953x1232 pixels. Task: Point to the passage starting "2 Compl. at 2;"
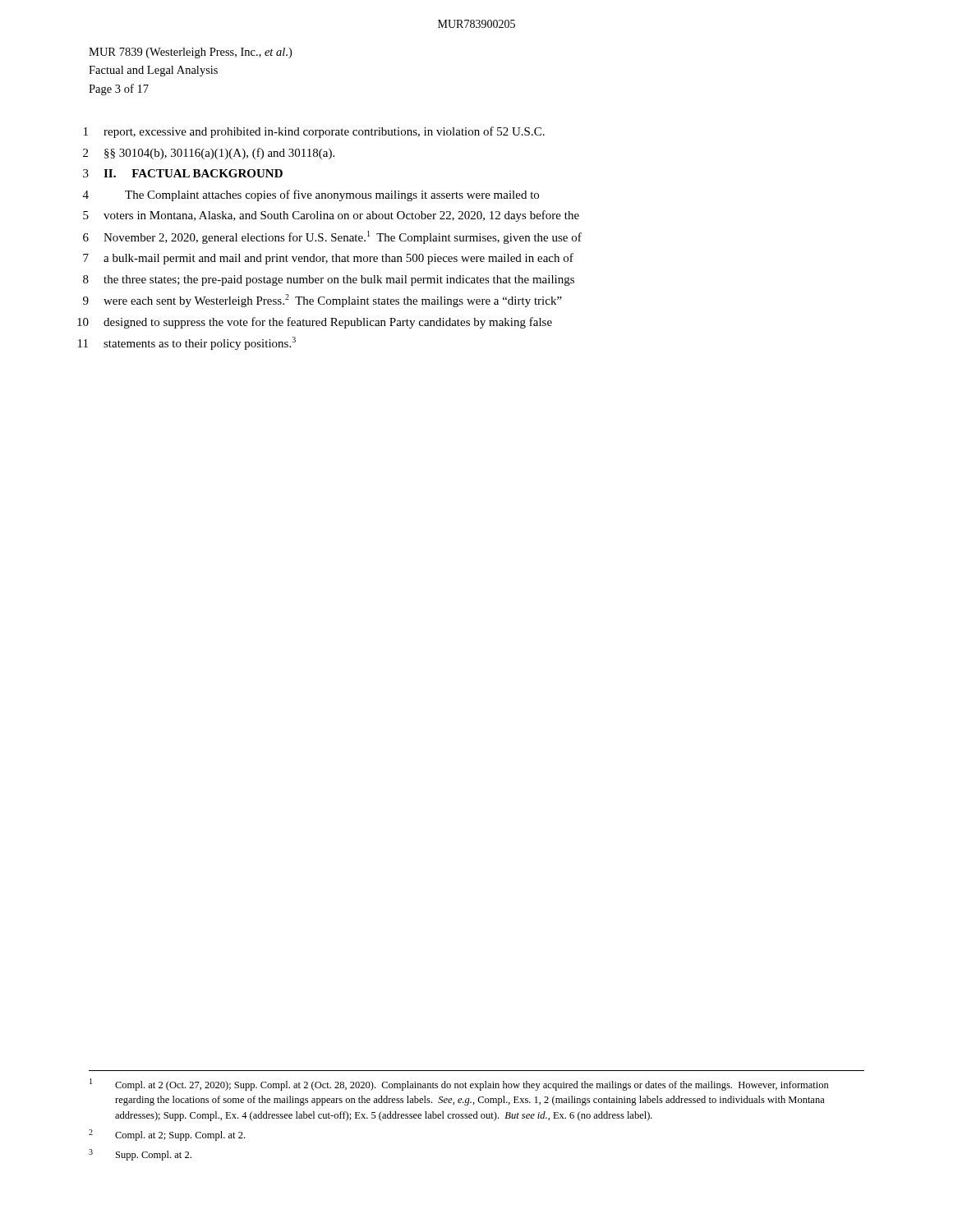pos(167,1135)
